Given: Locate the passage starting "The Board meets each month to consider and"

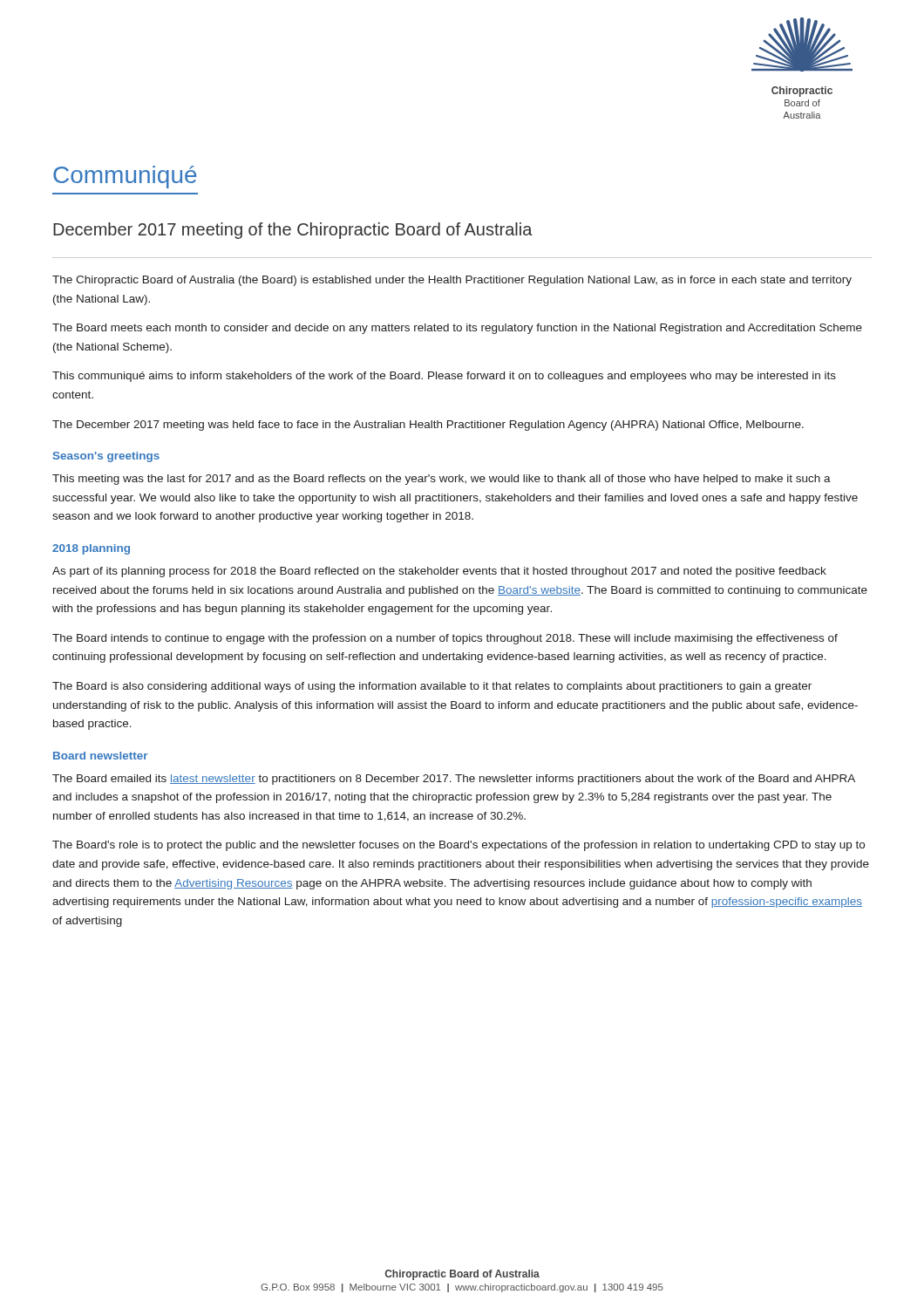Looking at the screenshot, I should coord(457,337).
